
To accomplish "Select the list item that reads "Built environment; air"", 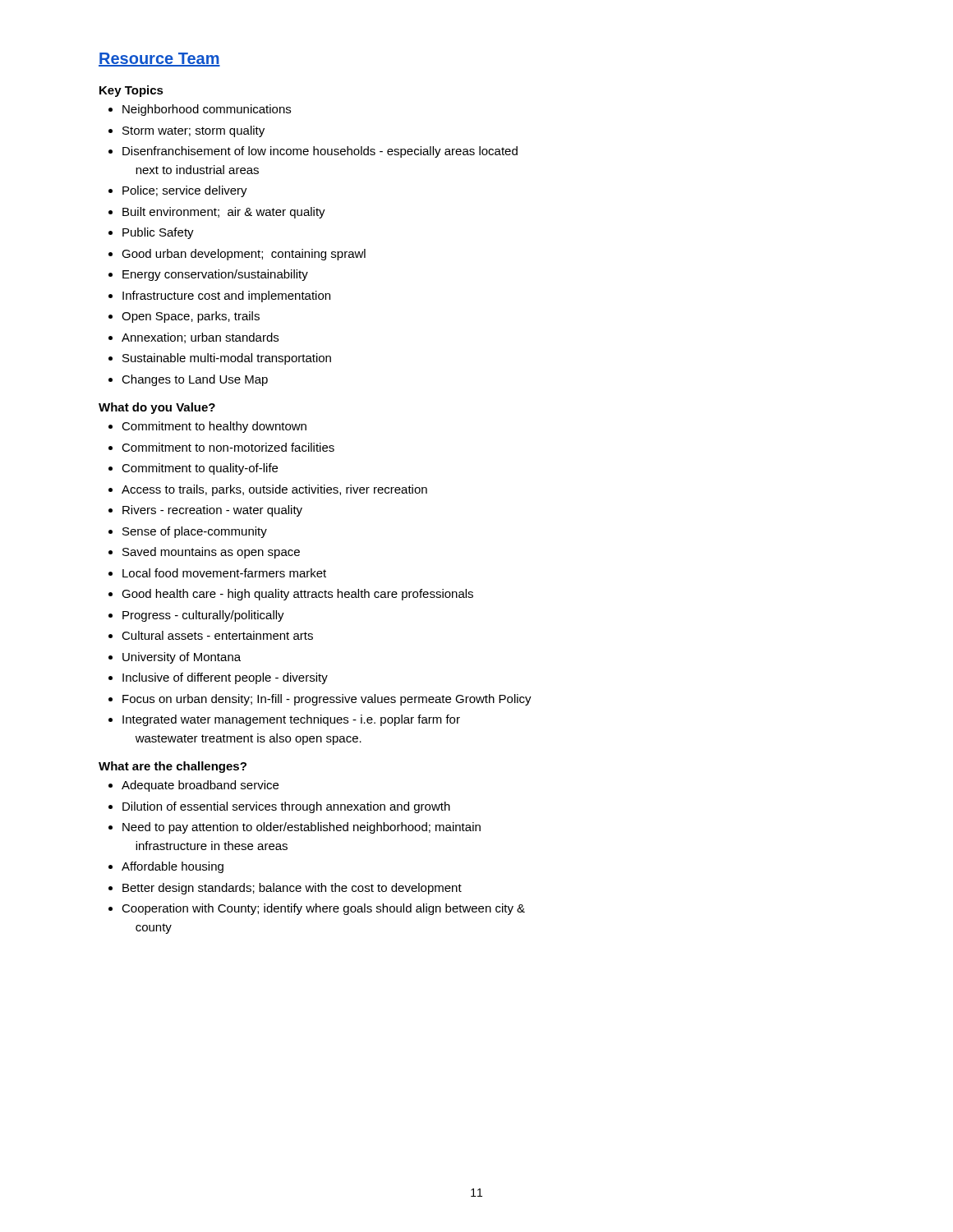I will pos(224,213).
